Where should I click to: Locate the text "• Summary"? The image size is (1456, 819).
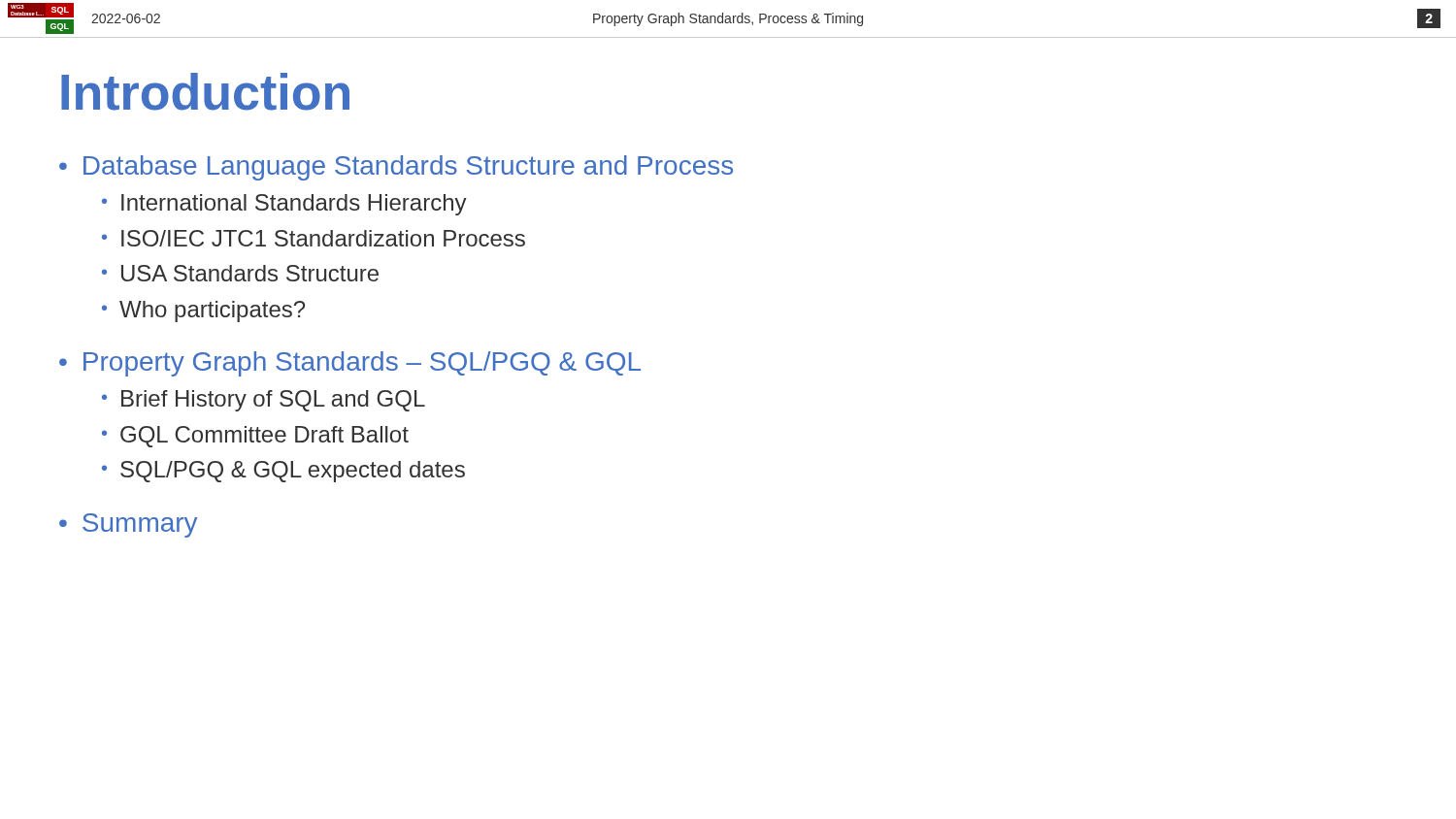128,523
